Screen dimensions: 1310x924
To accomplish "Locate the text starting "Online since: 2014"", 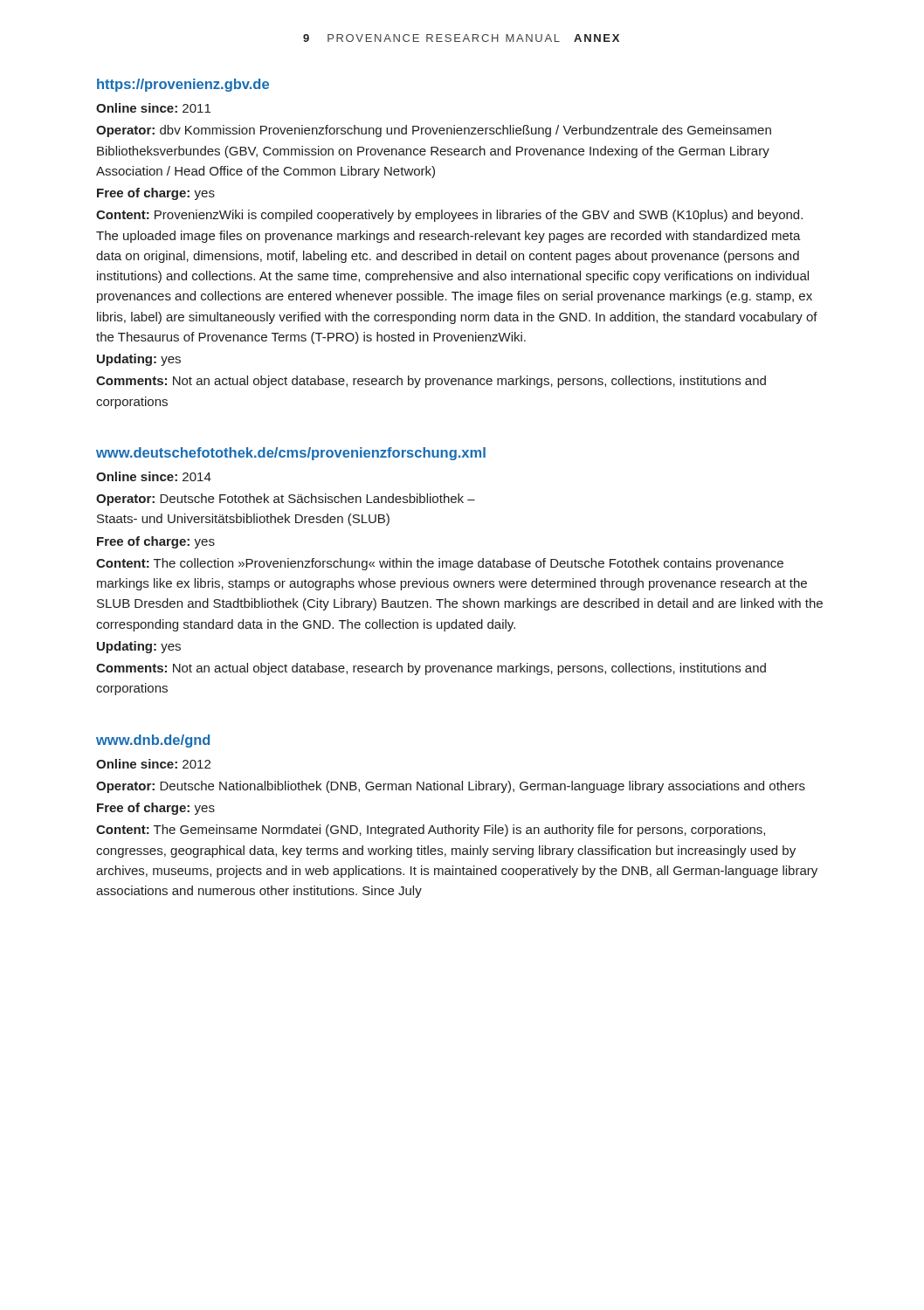I will pyautogui.click(x=154, y=476).
